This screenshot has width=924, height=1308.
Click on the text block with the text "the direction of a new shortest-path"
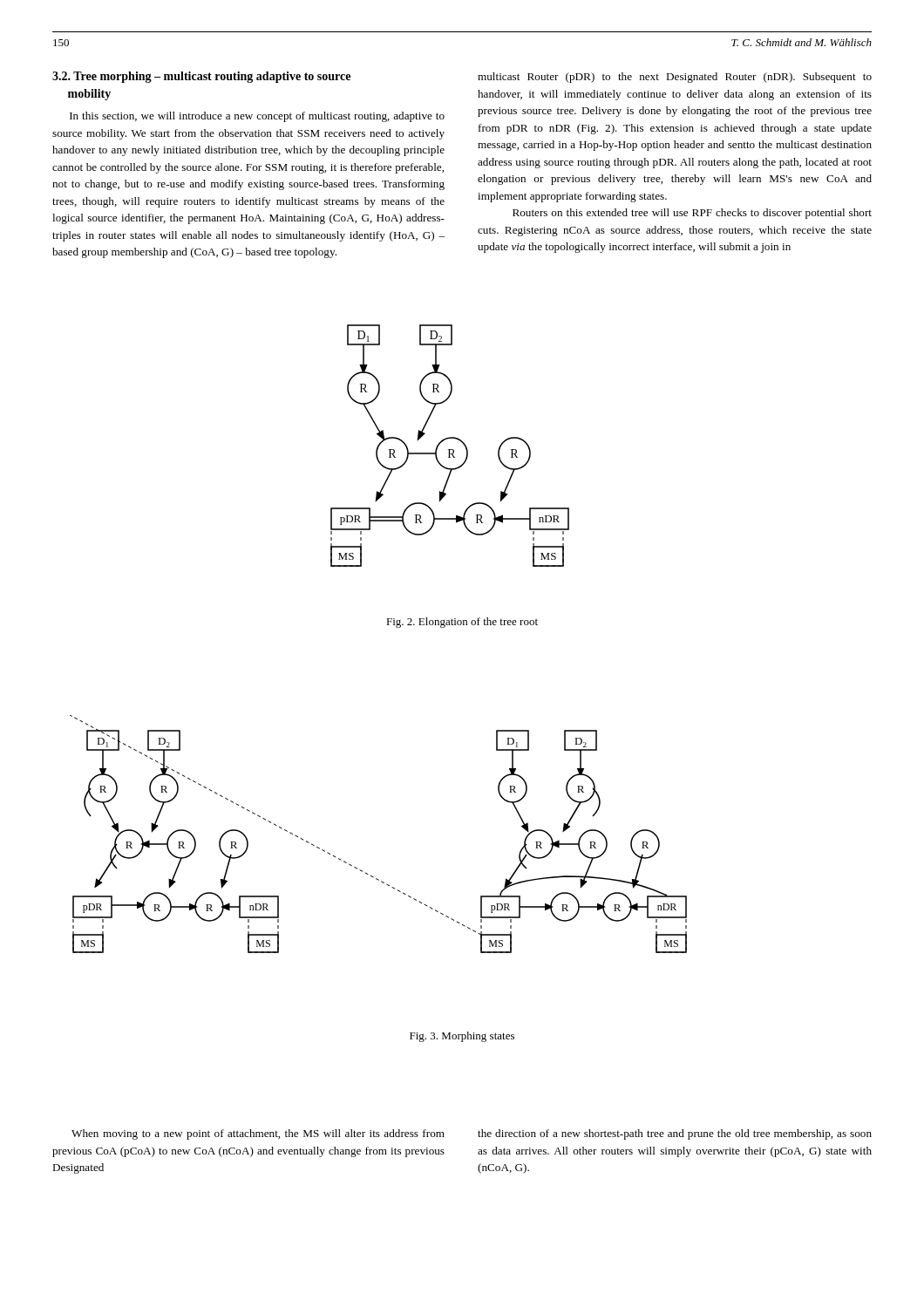(x=675, y=1150)
